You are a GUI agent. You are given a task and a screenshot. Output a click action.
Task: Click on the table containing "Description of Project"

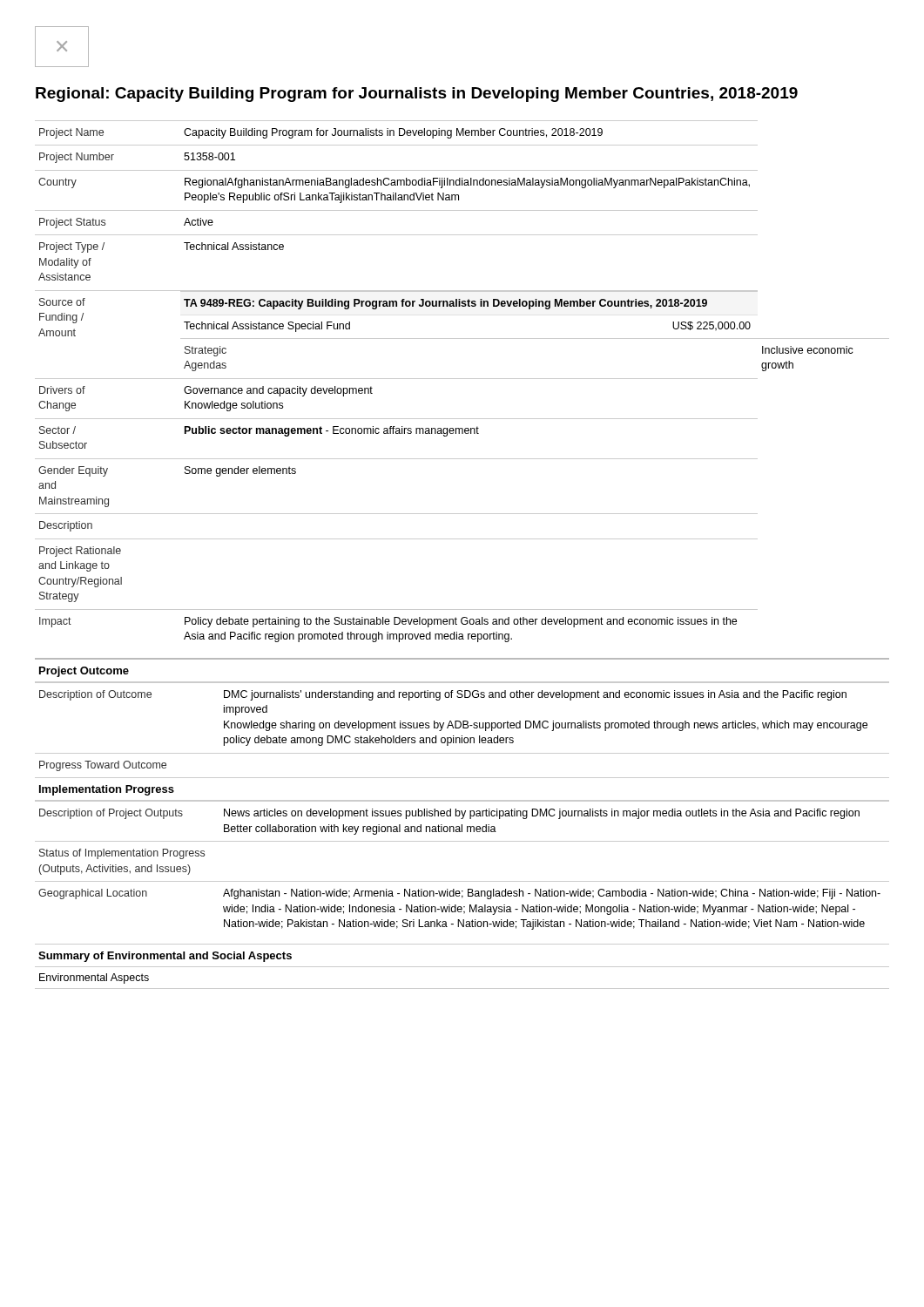[462, 869]
